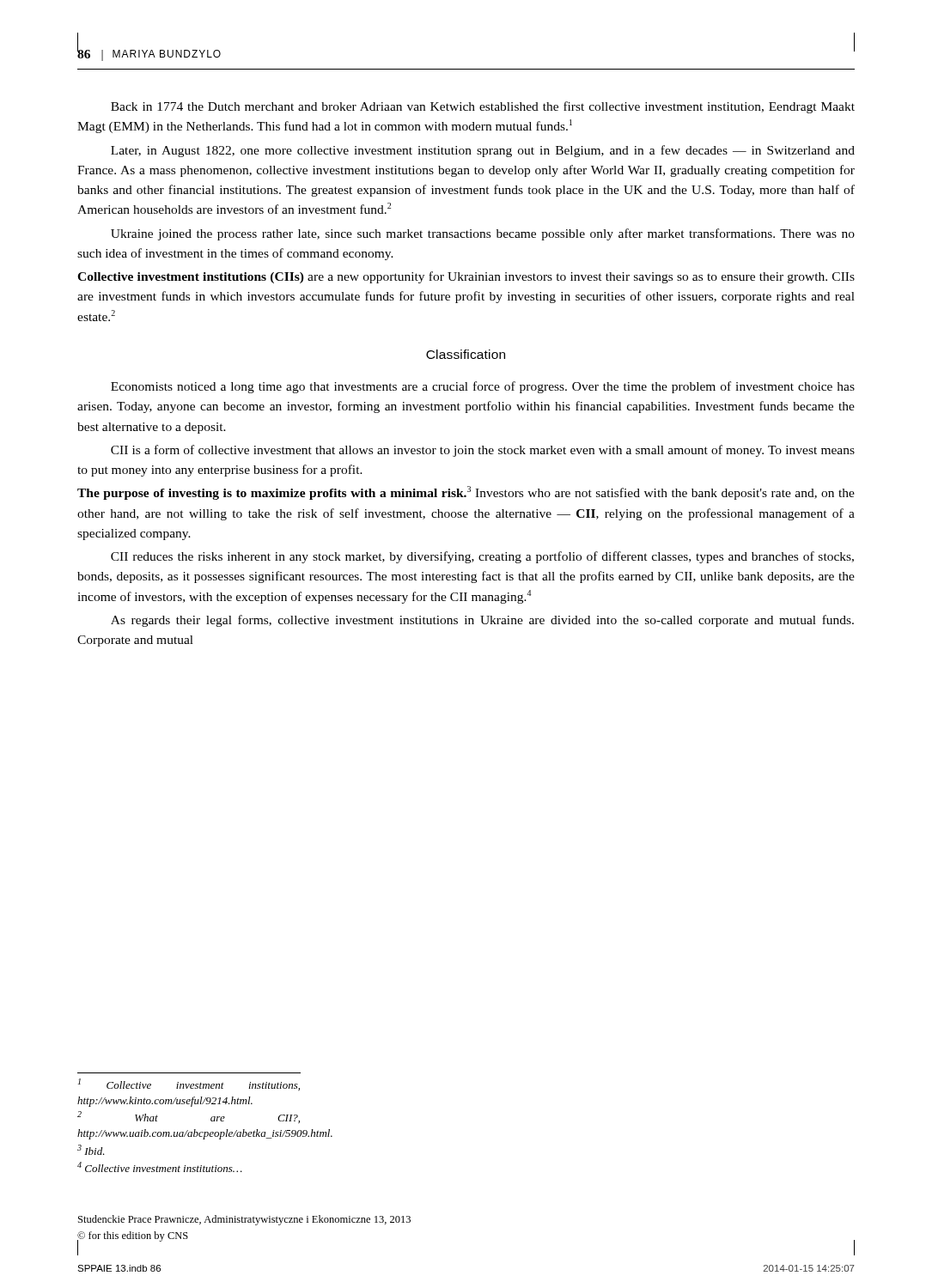932x1288 pixels.
Task: Click on the text block that reads "Collective investment institutions (CIIs) are a new"
Action: [x=466, y=296]
